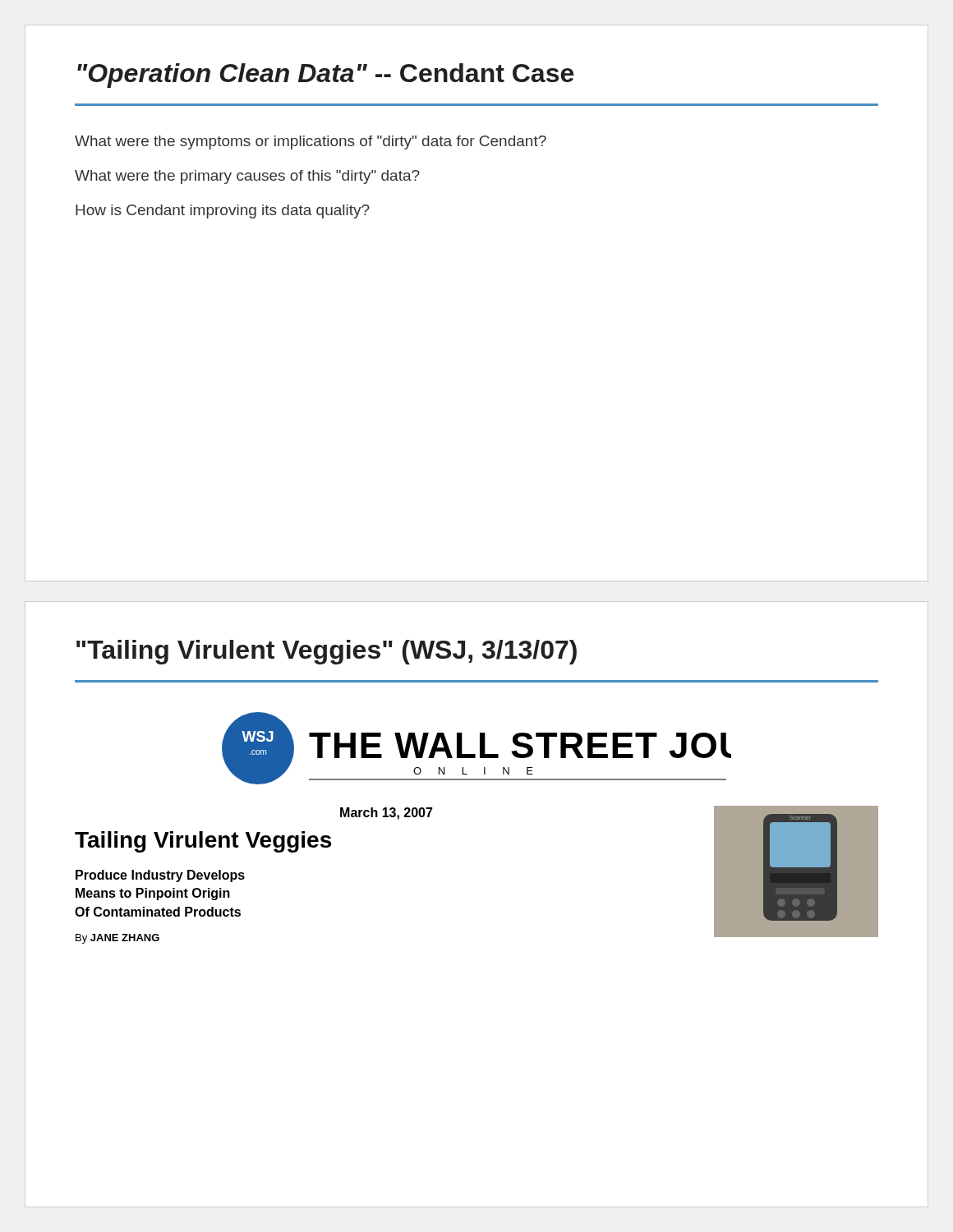Locate the block of text that opens with "How is Cendant improving its data"

pyautogui.click(x=222, y=210)
